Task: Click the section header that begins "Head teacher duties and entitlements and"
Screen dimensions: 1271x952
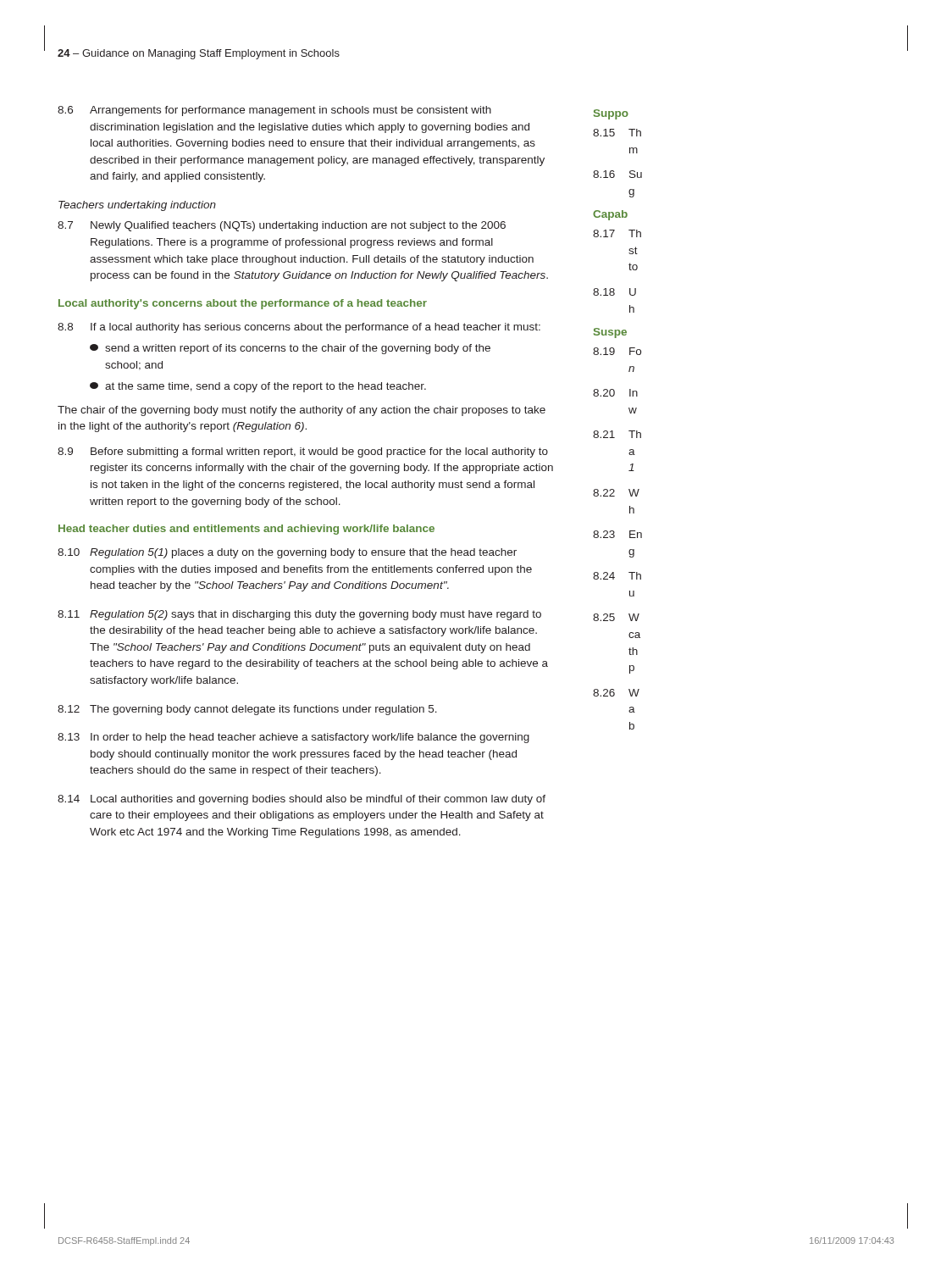Action: [246, 528]
